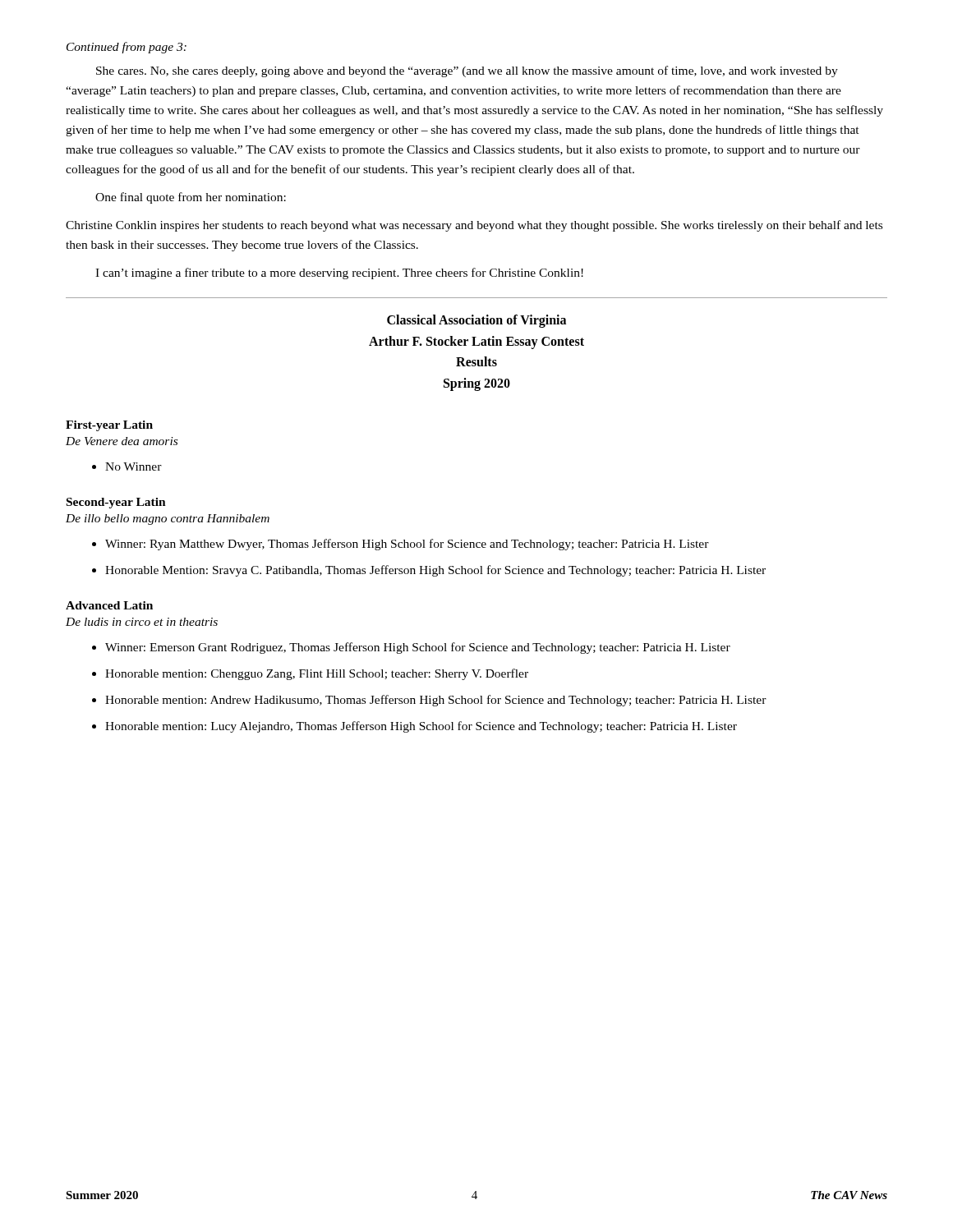Where is the passage that starts "De ludis in circo et"?
This screenshot has height=1232, width=953.
click(x=142, y=621)
